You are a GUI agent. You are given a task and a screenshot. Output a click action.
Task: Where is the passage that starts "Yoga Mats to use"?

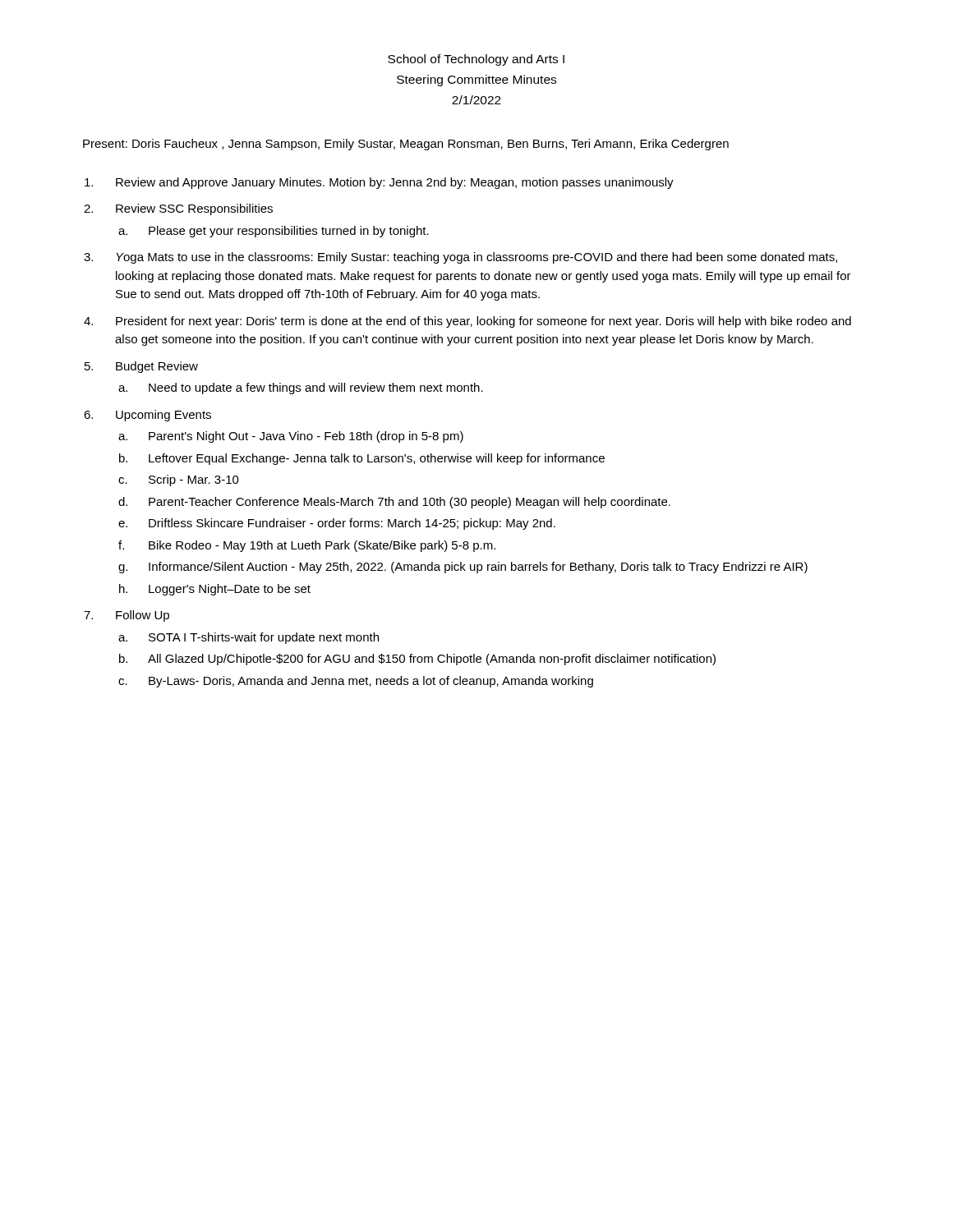click(x=483, y=275)
